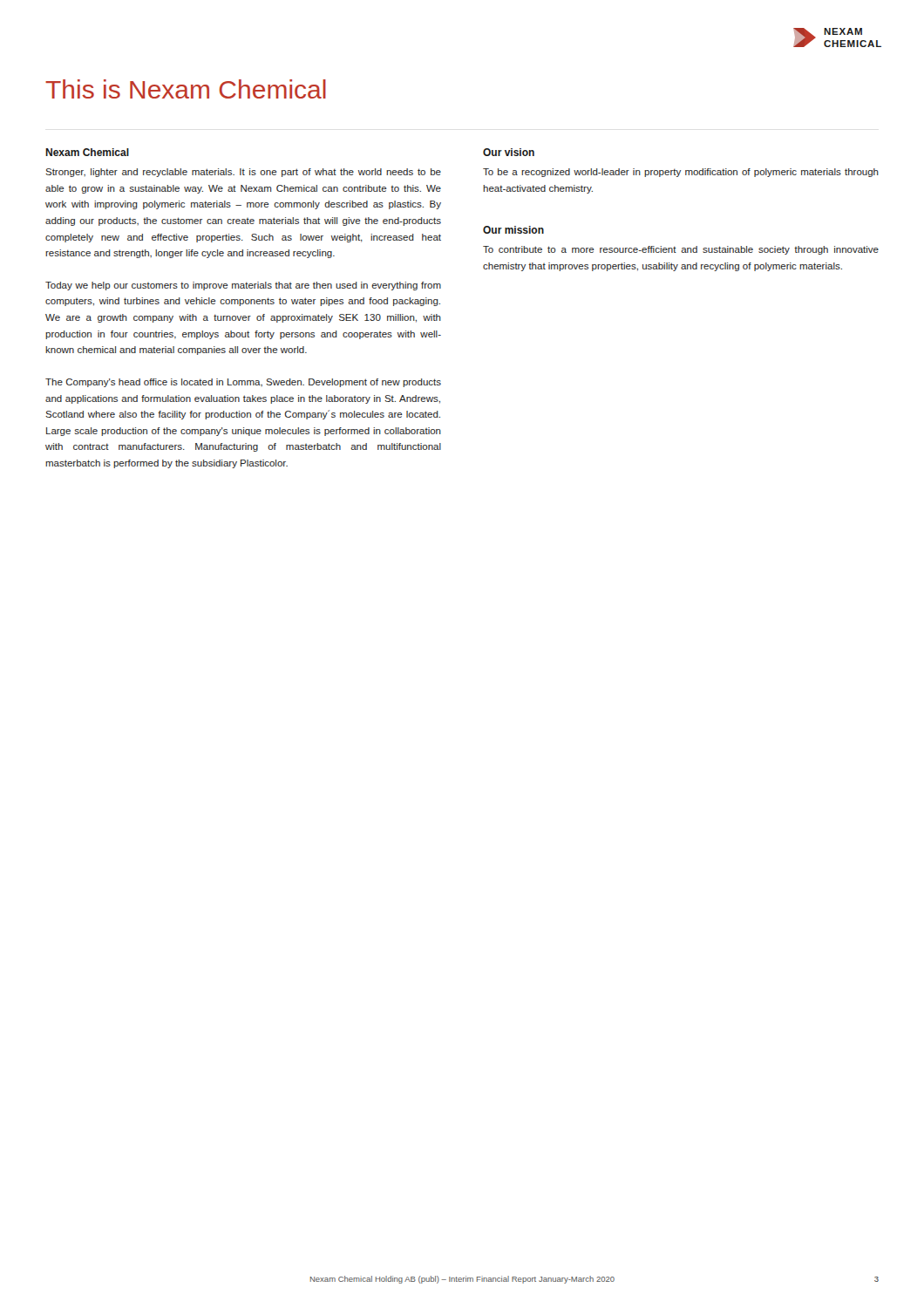Select the region starting "Our vision"
Image resolution: width=924 pixels, height=1308 pixels.
click(509, 152)
